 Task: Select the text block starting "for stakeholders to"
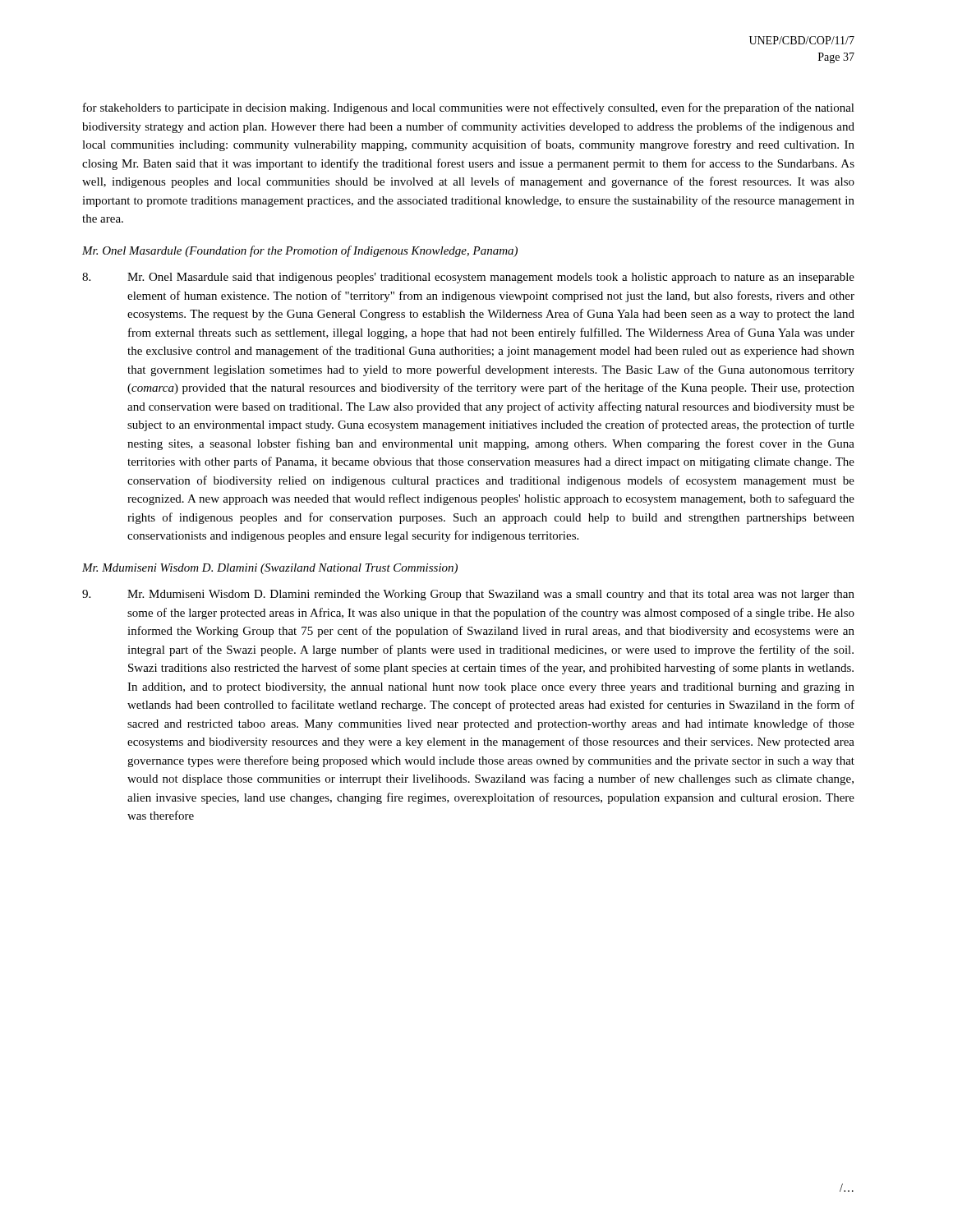(468, 163)
